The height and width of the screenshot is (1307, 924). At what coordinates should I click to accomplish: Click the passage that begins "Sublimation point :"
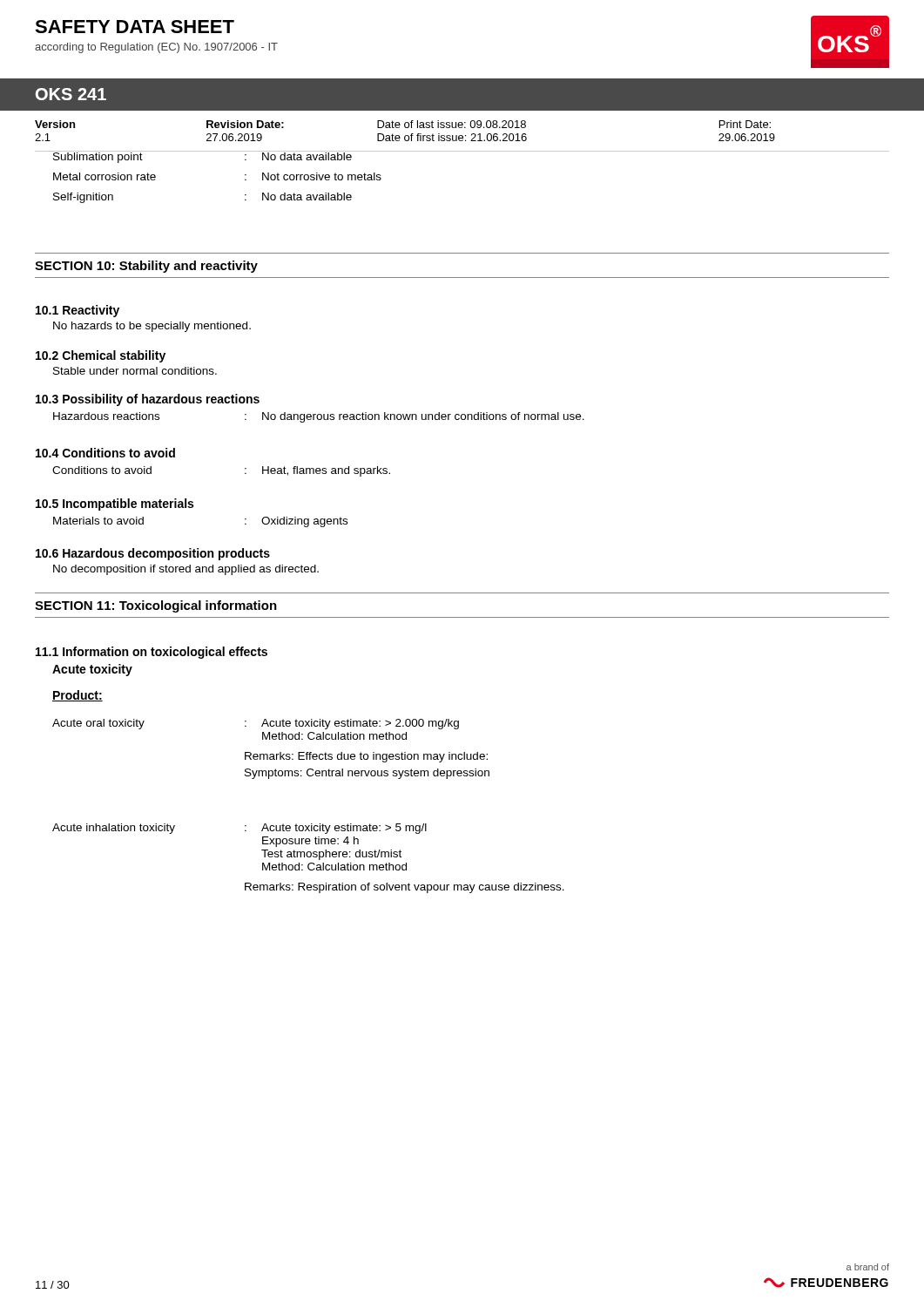(x=462, y=156)
